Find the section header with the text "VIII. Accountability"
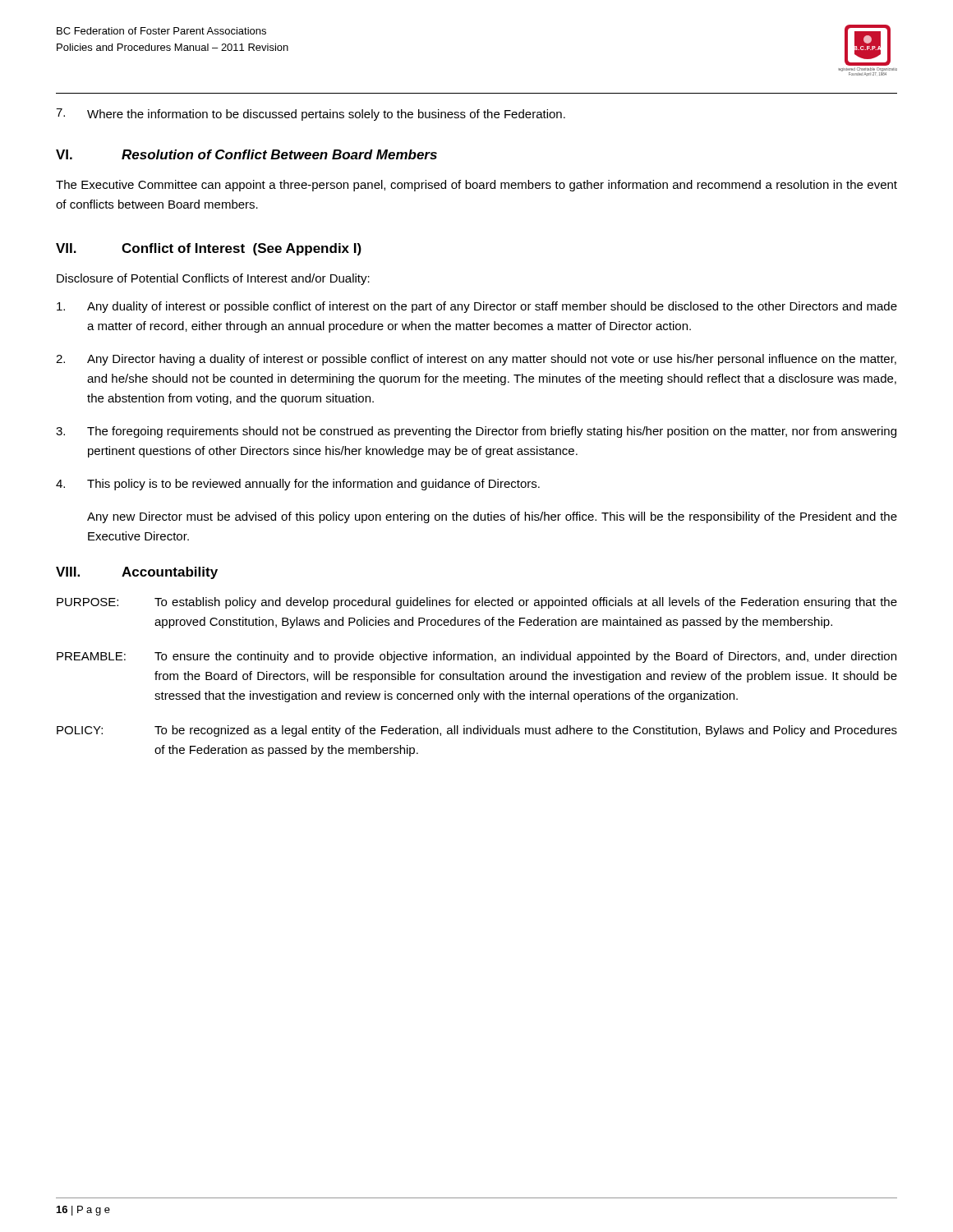The height and width of the screenshot is (1232, 953). [137, 572]
